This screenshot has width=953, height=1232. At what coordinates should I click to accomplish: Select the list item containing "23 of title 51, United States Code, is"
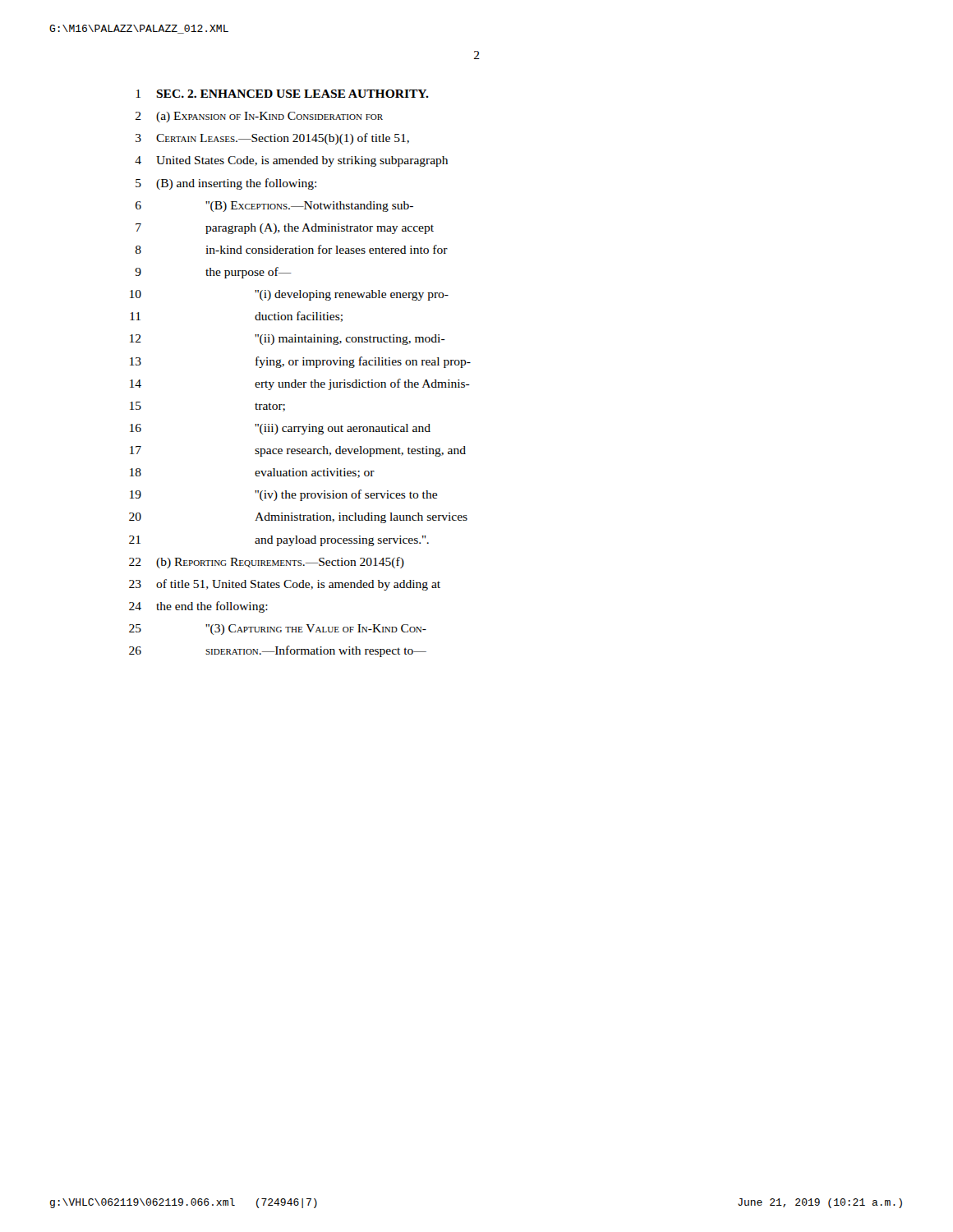(x=285, y=585)
